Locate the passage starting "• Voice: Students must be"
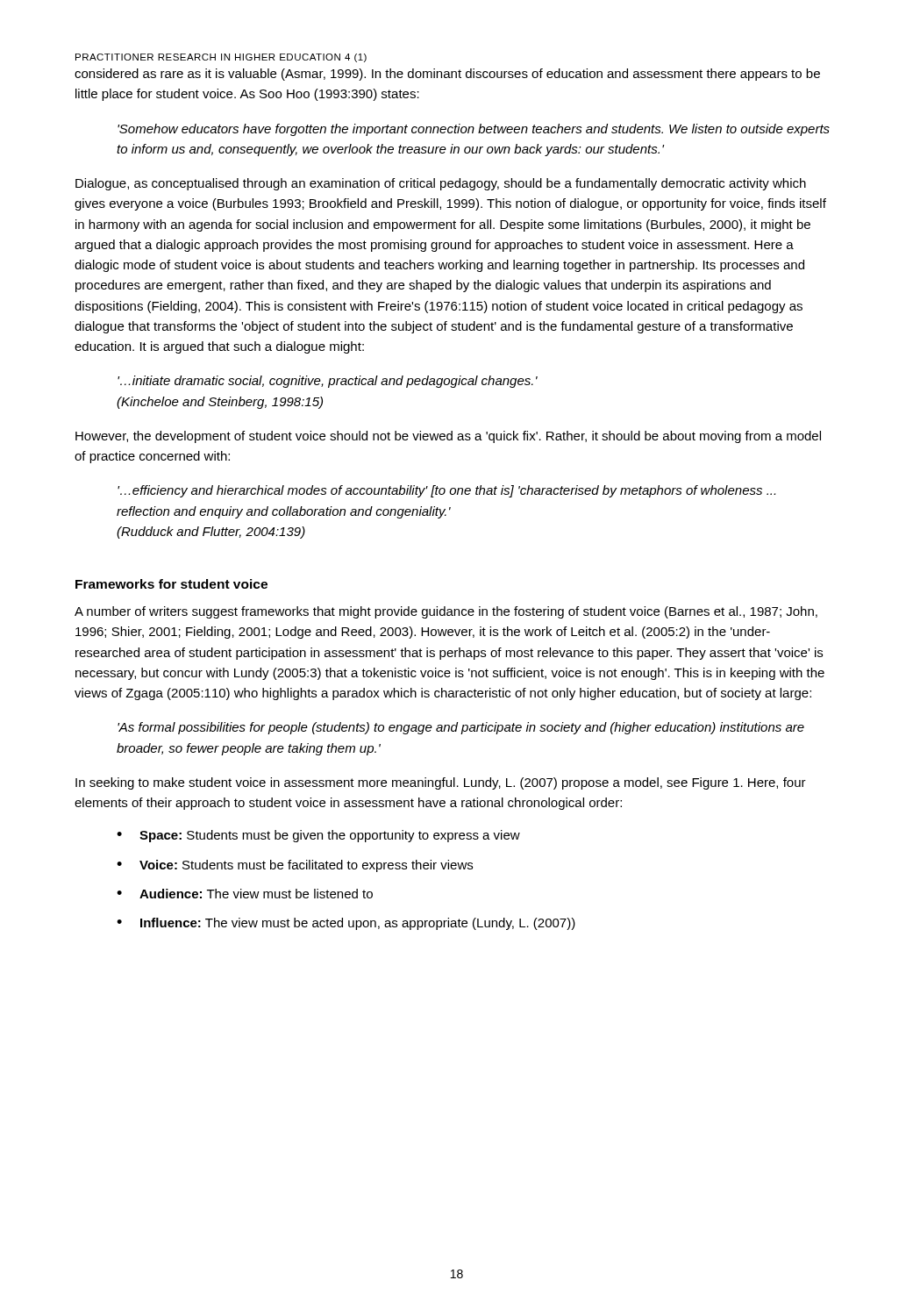Image resolution: width=913 pixels, height=1316 pixels. (x=295, y=864)
